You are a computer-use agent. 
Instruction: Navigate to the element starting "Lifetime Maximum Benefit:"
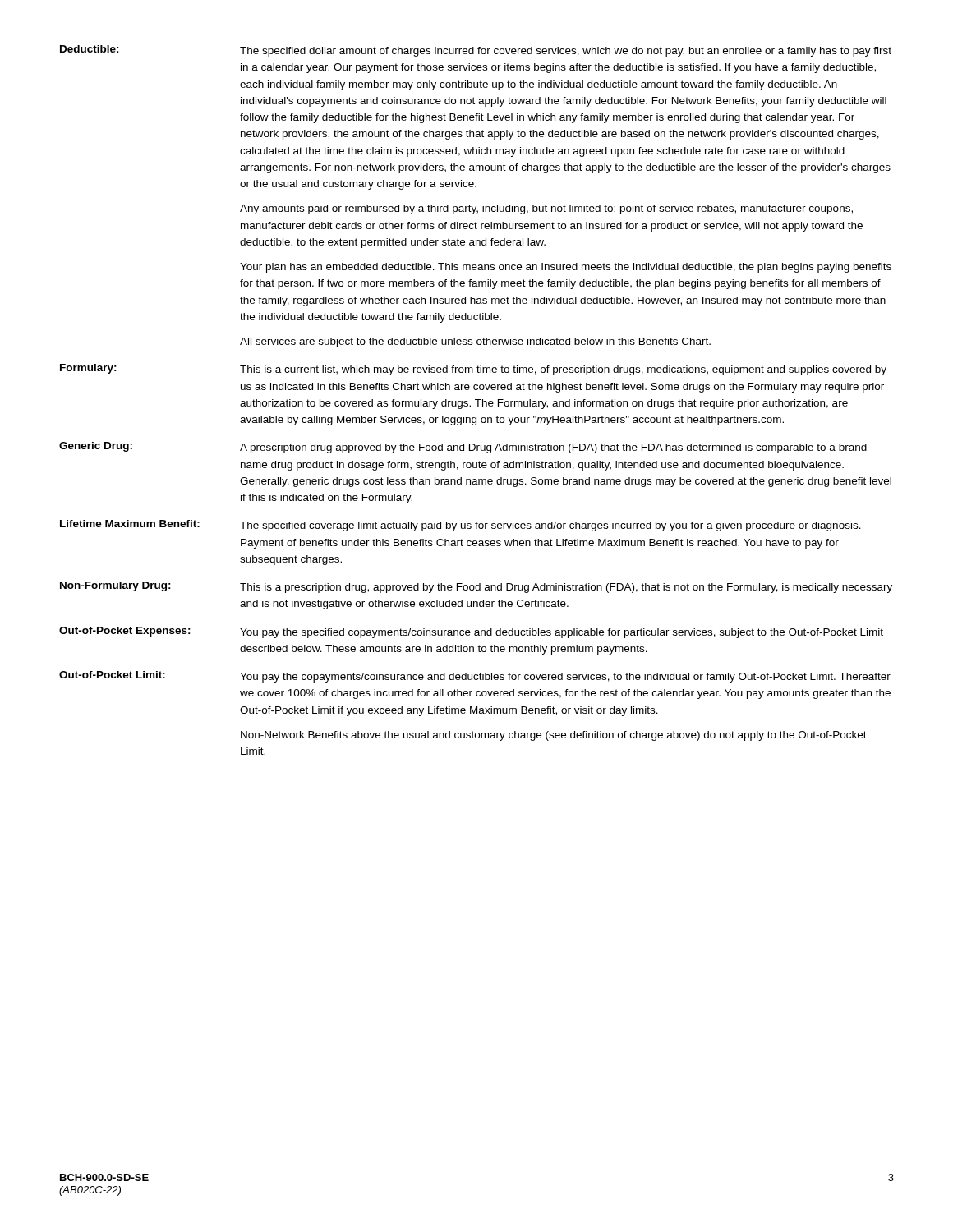tap(130, 524)
